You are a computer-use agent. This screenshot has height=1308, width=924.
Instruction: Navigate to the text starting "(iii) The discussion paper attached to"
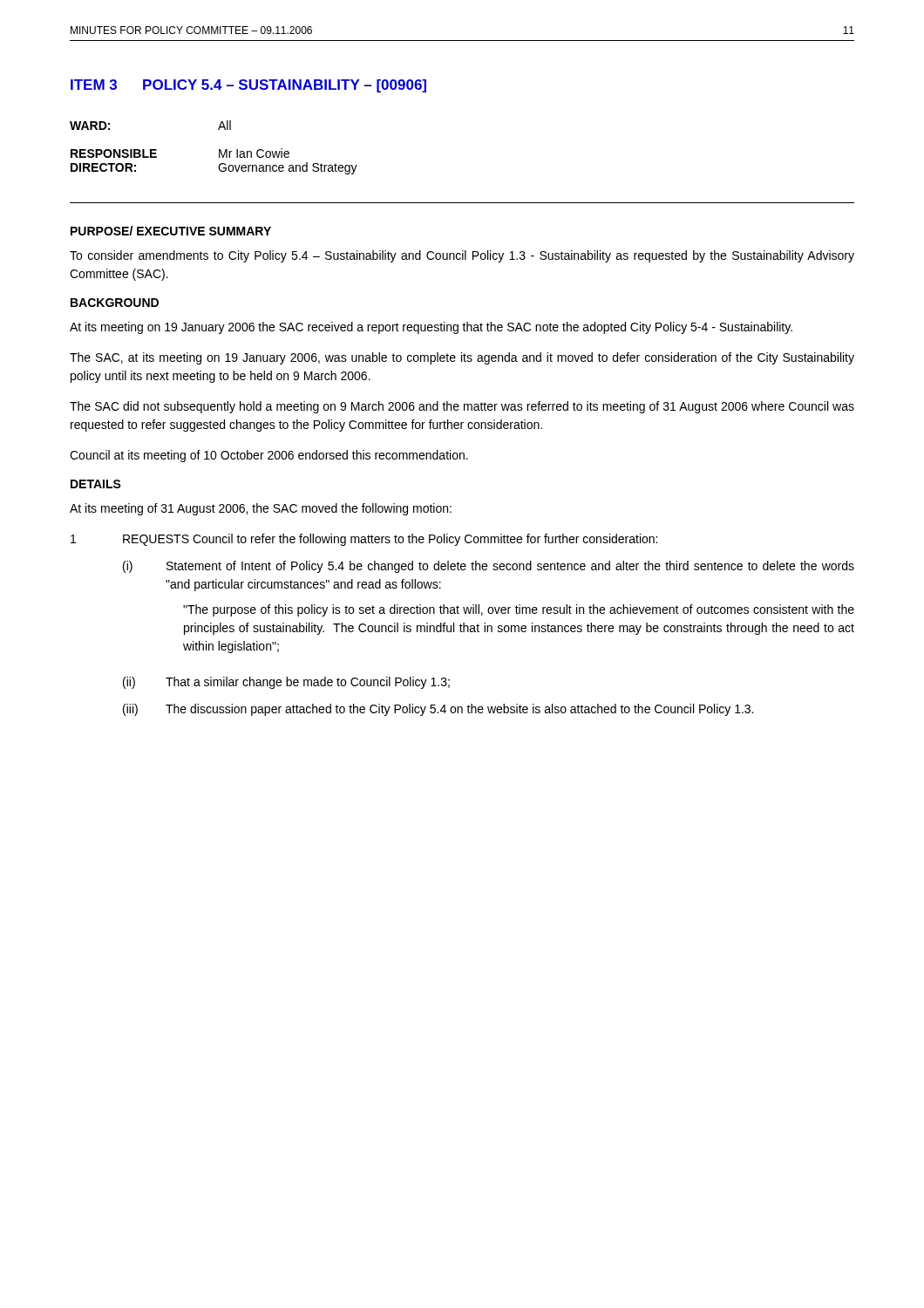[488, 709]
